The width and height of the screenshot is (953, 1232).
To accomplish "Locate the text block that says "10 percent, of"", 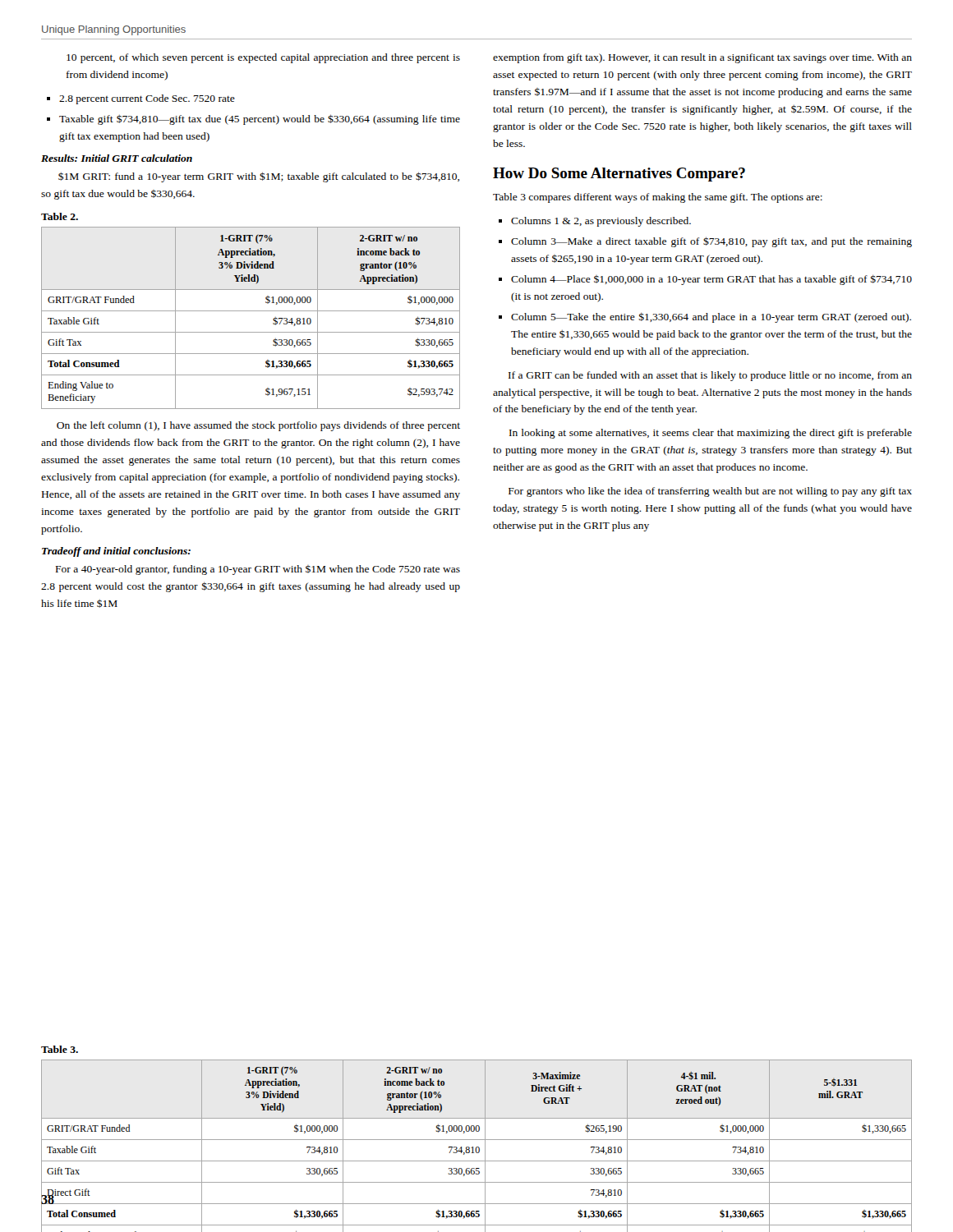I will click(263, 66).
